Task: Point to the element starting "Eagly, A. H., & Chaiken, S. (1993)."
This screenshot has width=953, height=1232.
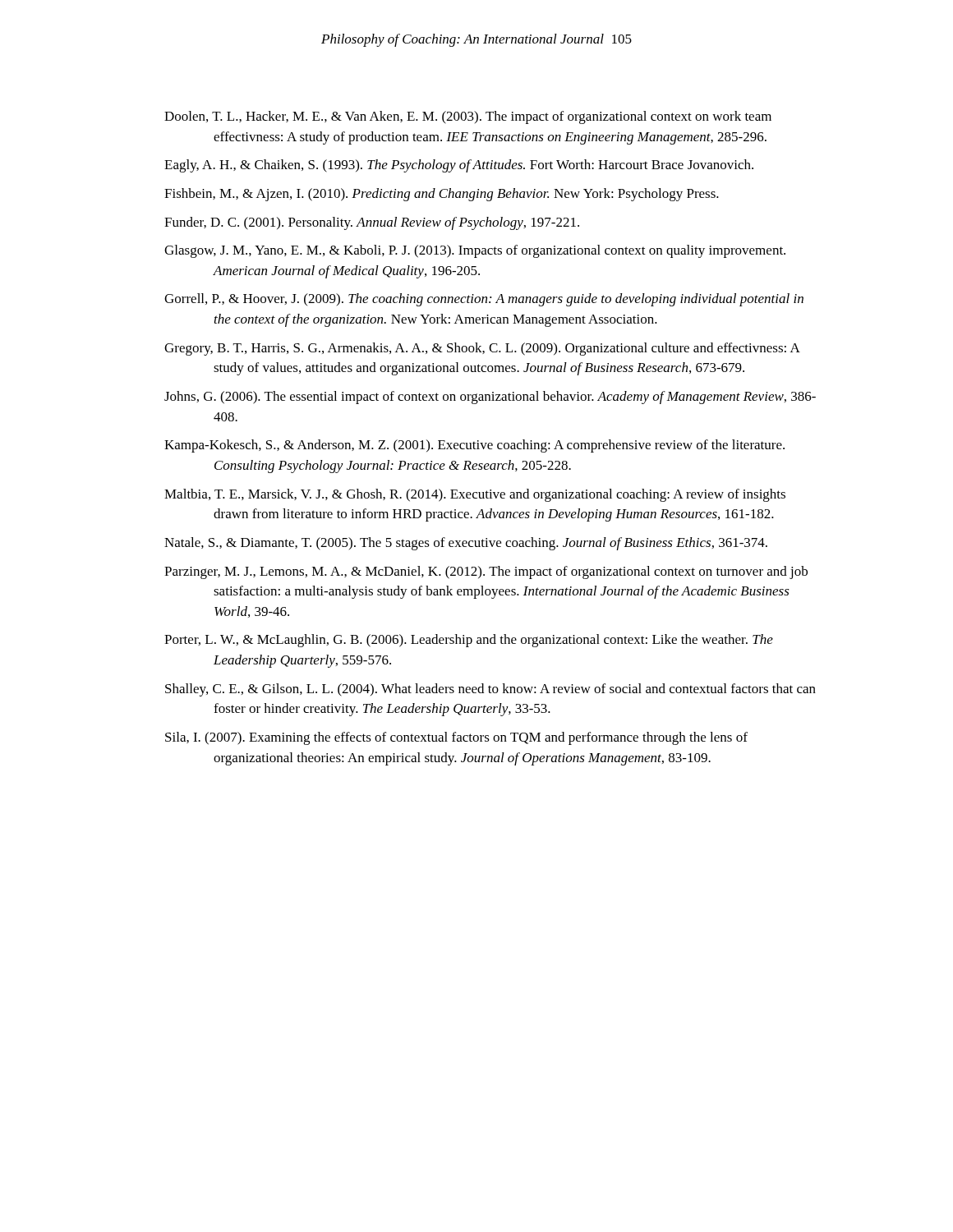Action: (x=459, y=165)
